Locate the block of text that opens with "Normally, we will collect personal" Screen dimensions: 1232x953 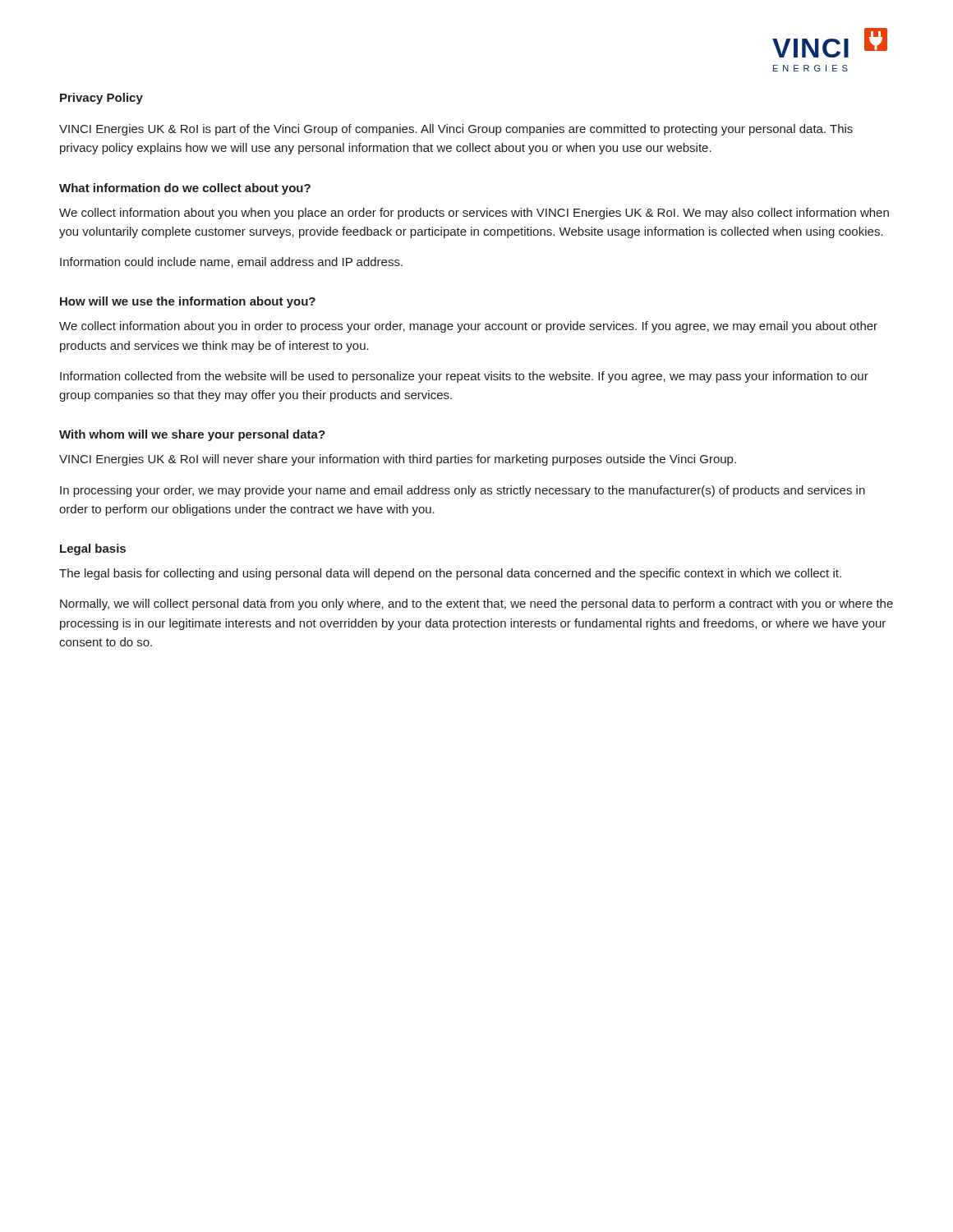tap(476, 623)
